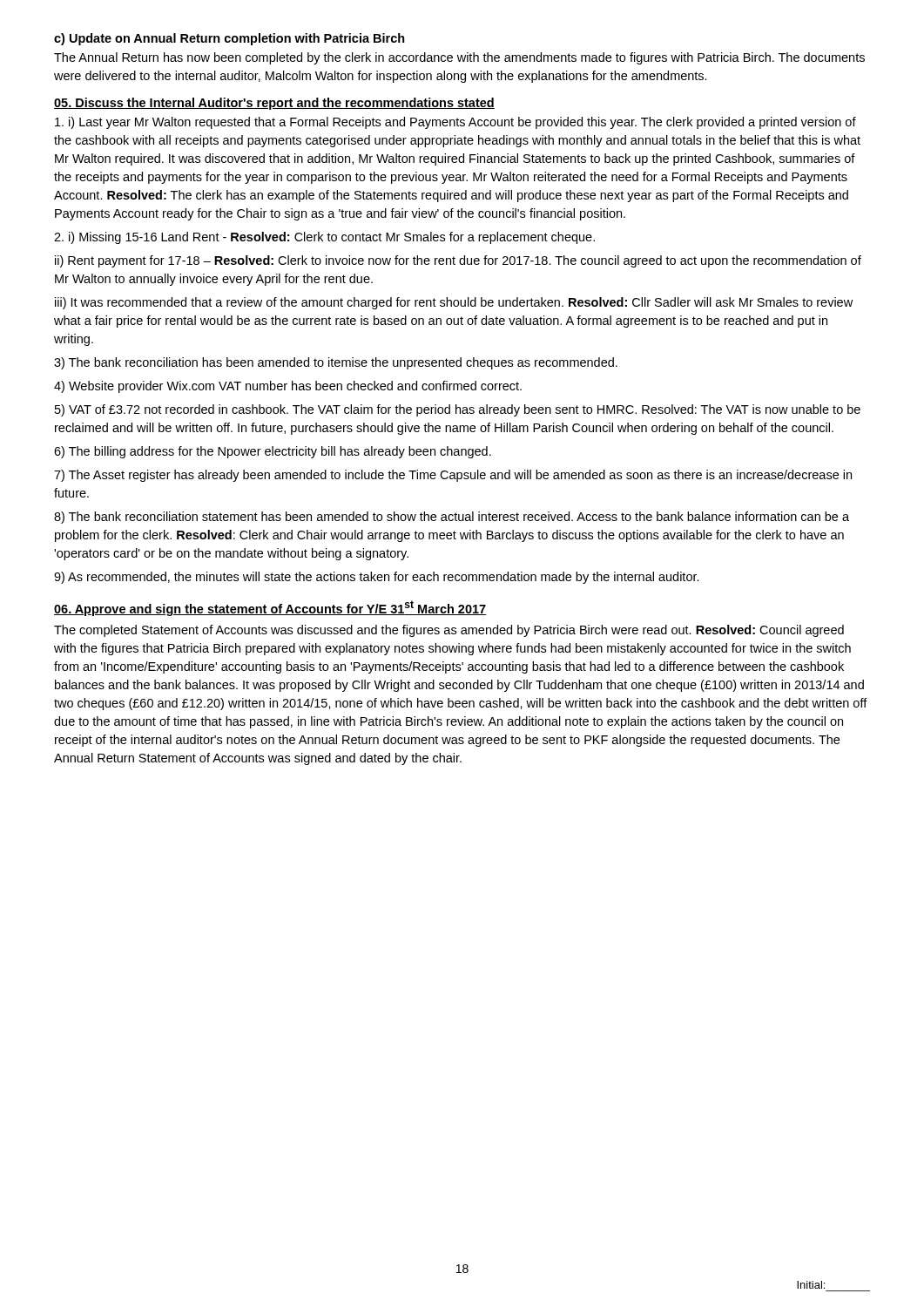
Task: Locate the element starting "The Annual Return has now been"
Action: pos(460,67)
